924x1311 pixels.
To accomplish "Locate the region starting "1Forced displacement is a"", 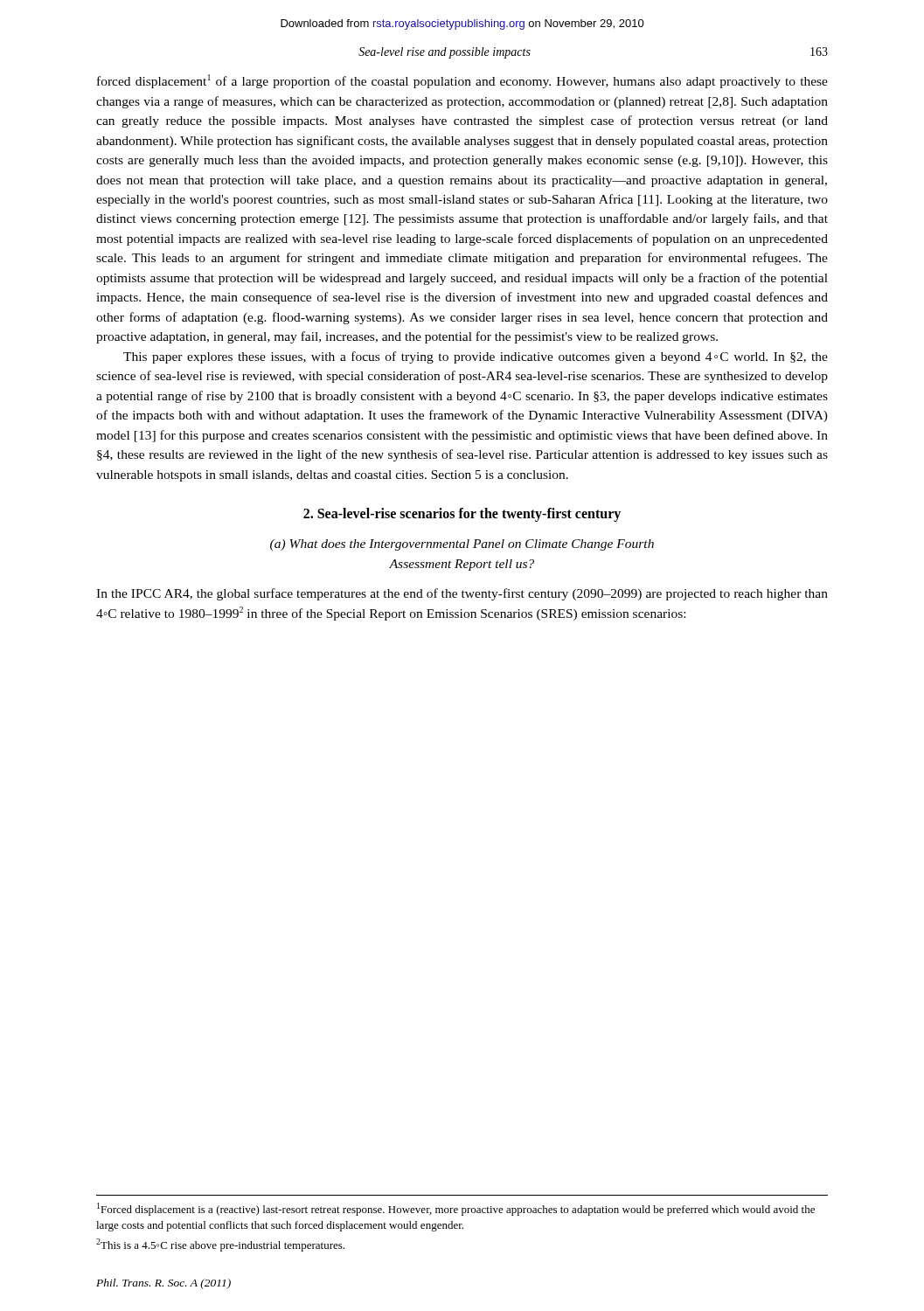I will coord(462,1227).
